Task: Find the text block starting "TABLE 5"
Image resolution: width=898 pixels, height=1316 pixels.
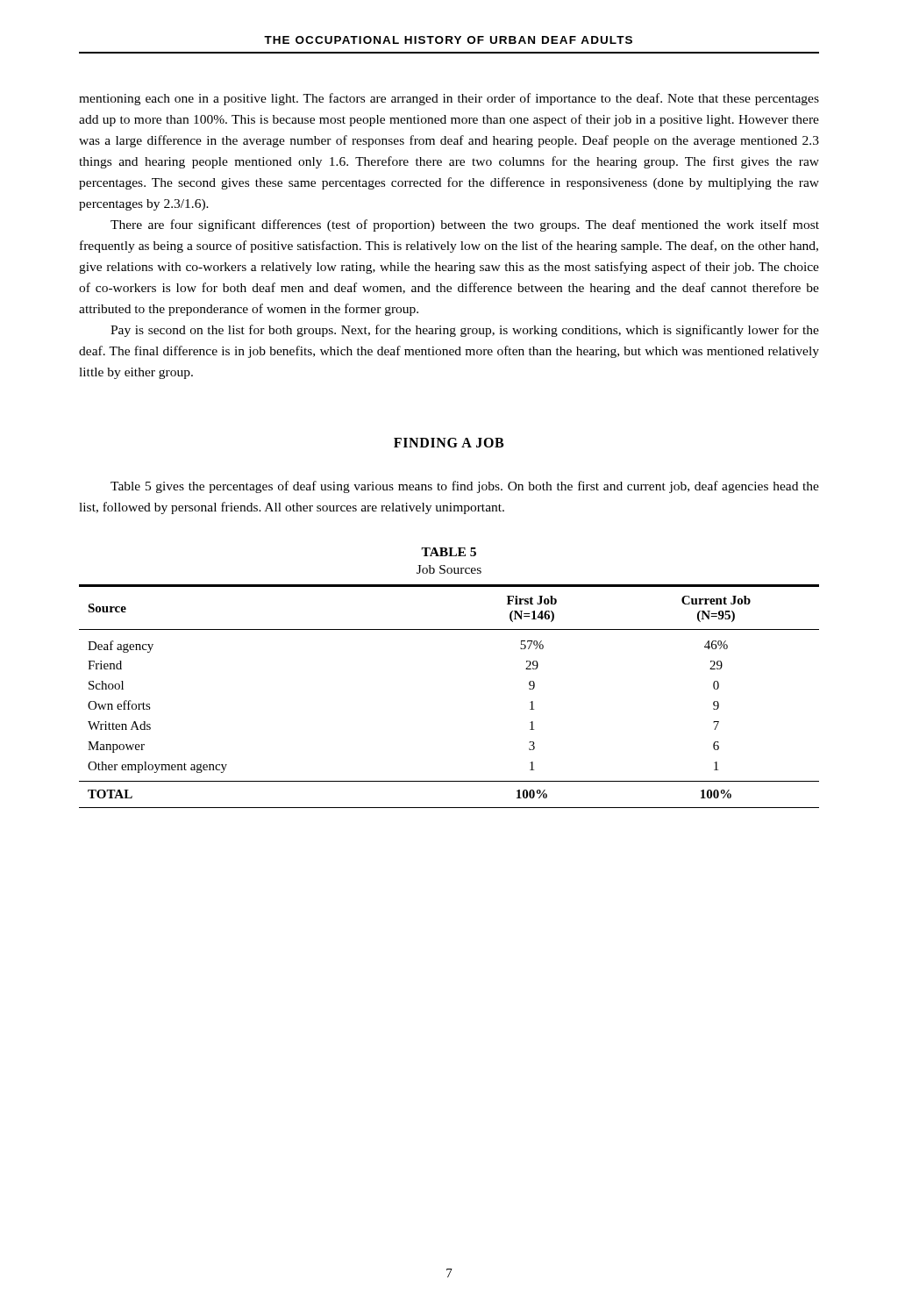Action: coord(449,552)
